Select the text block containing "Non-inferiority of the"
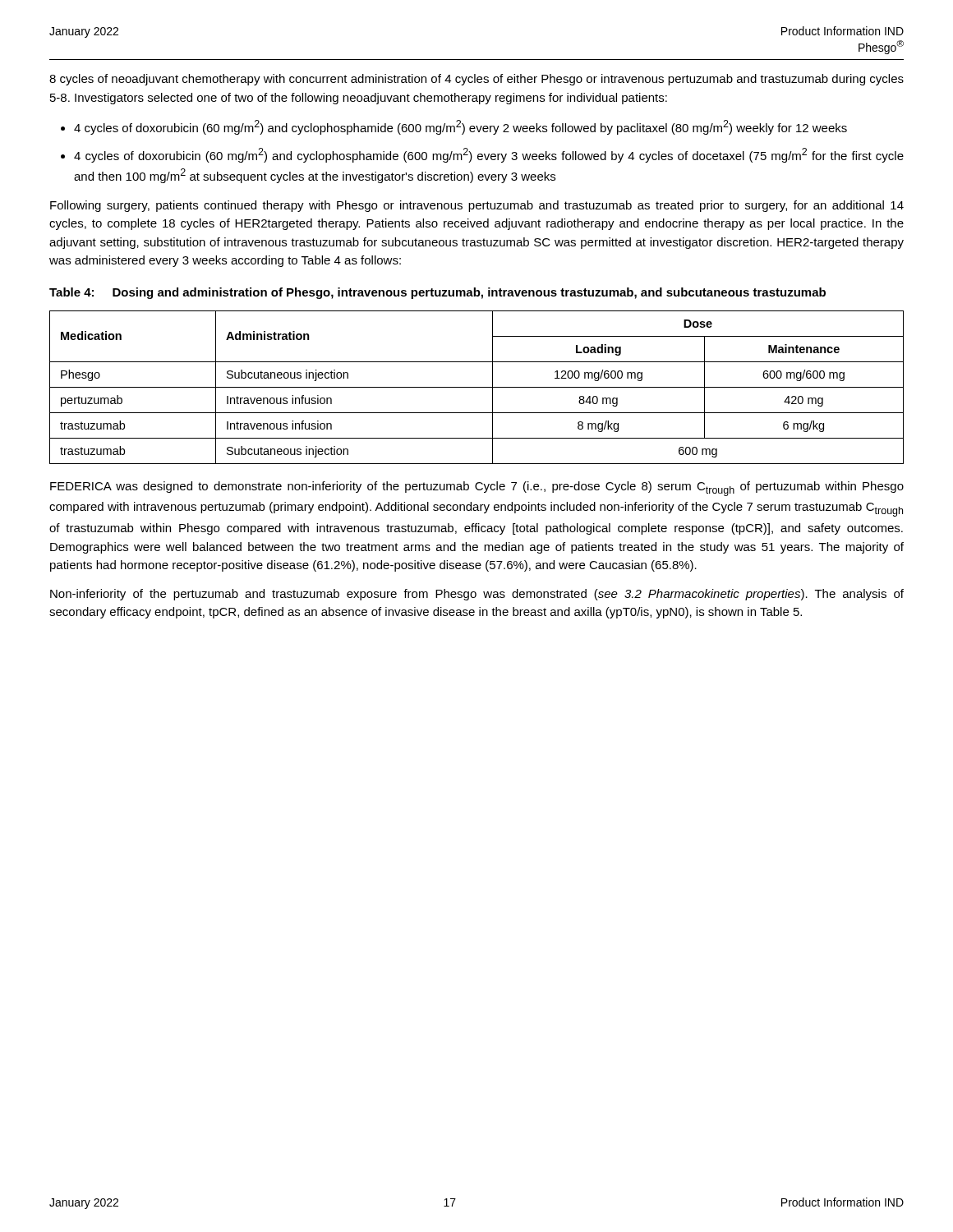The width and height of the screenshot is (953, 1232). point(476,603)
